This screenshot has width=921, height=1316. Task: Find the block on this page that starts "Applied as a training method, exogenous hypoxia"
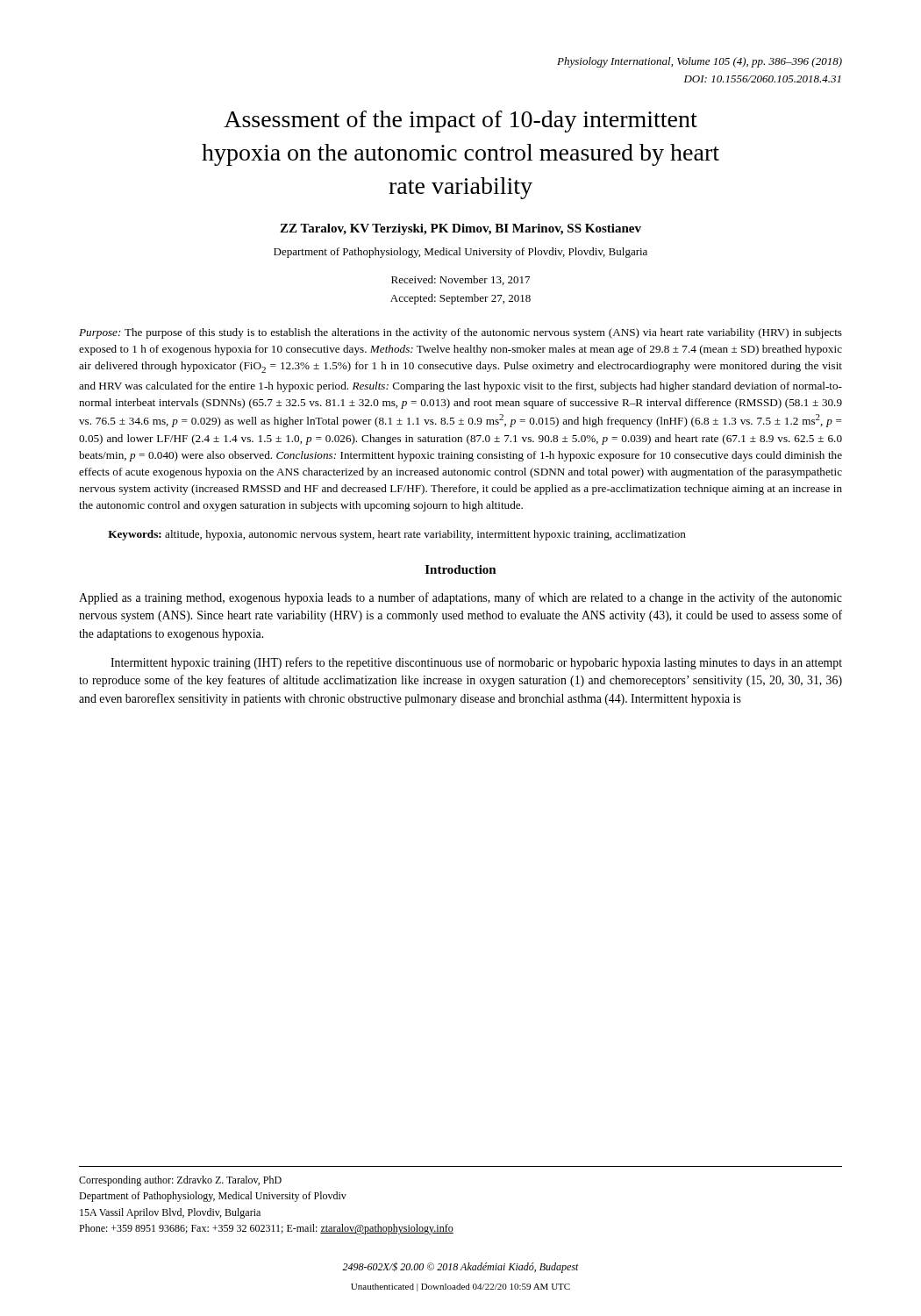click(x=460, y=616)
